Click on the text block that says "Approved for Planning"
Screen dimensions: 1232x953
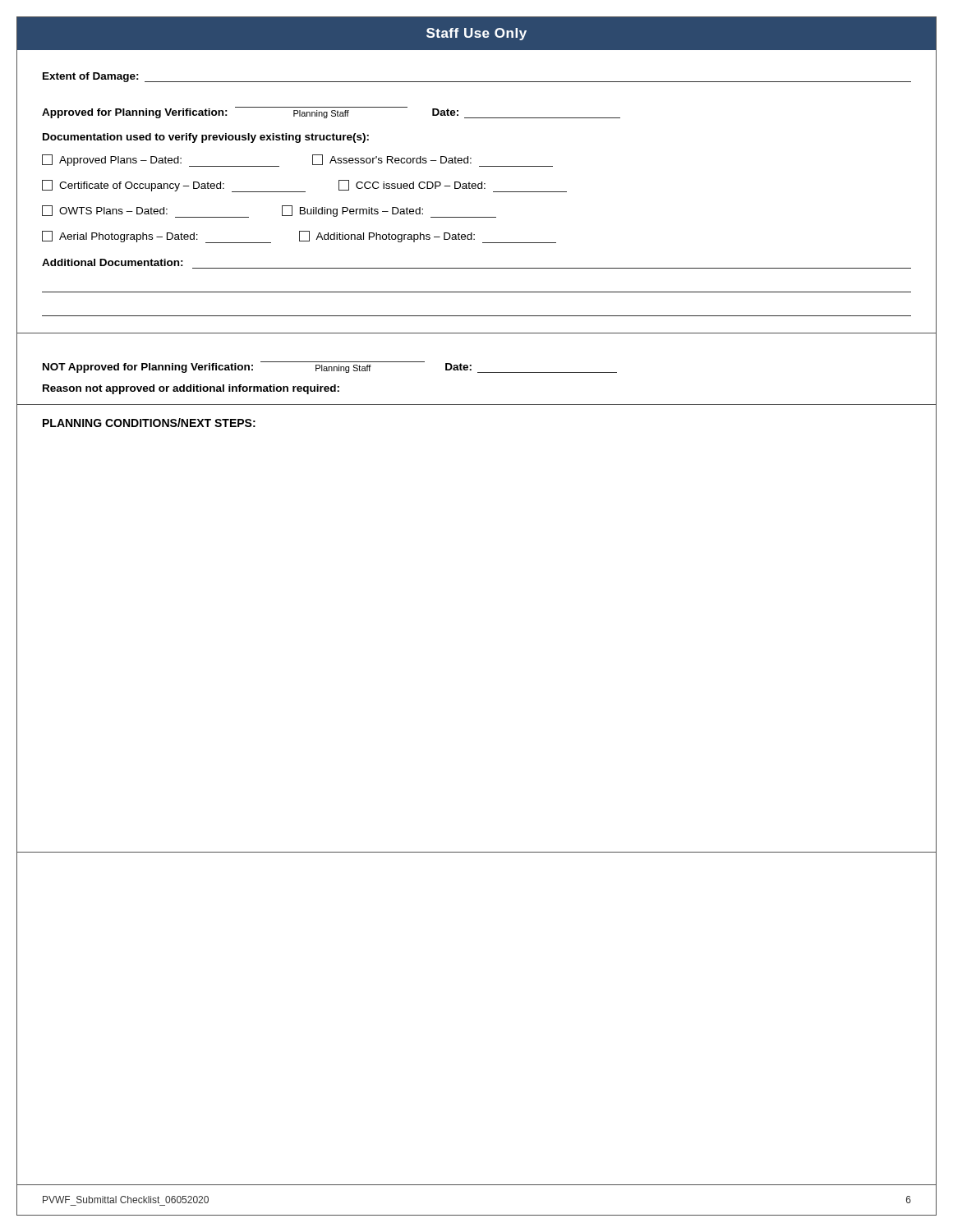tap(476, 106)
